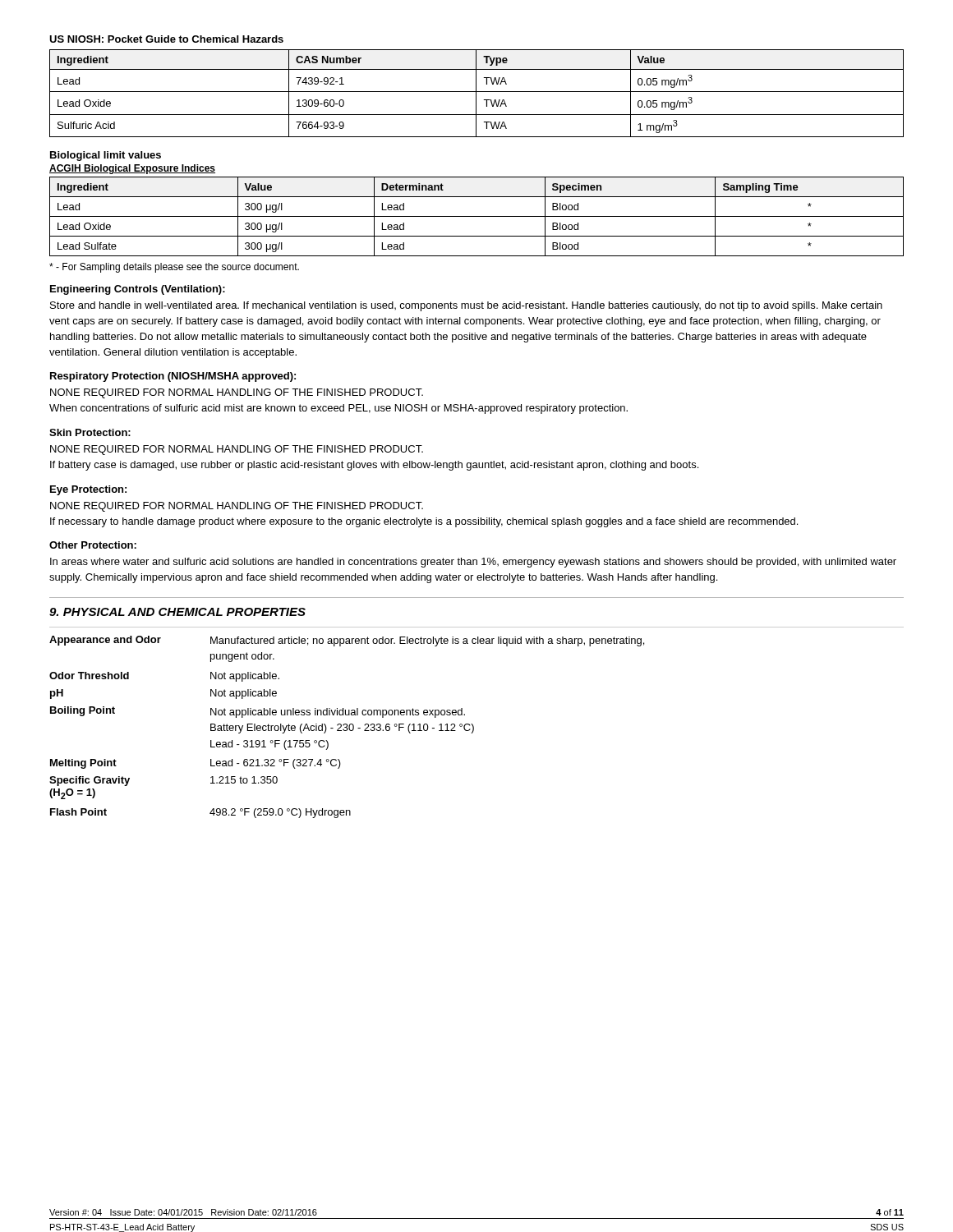The image size is (953, 1232).
Task: Find the text starting "In areas where water"
Action: 473,569
